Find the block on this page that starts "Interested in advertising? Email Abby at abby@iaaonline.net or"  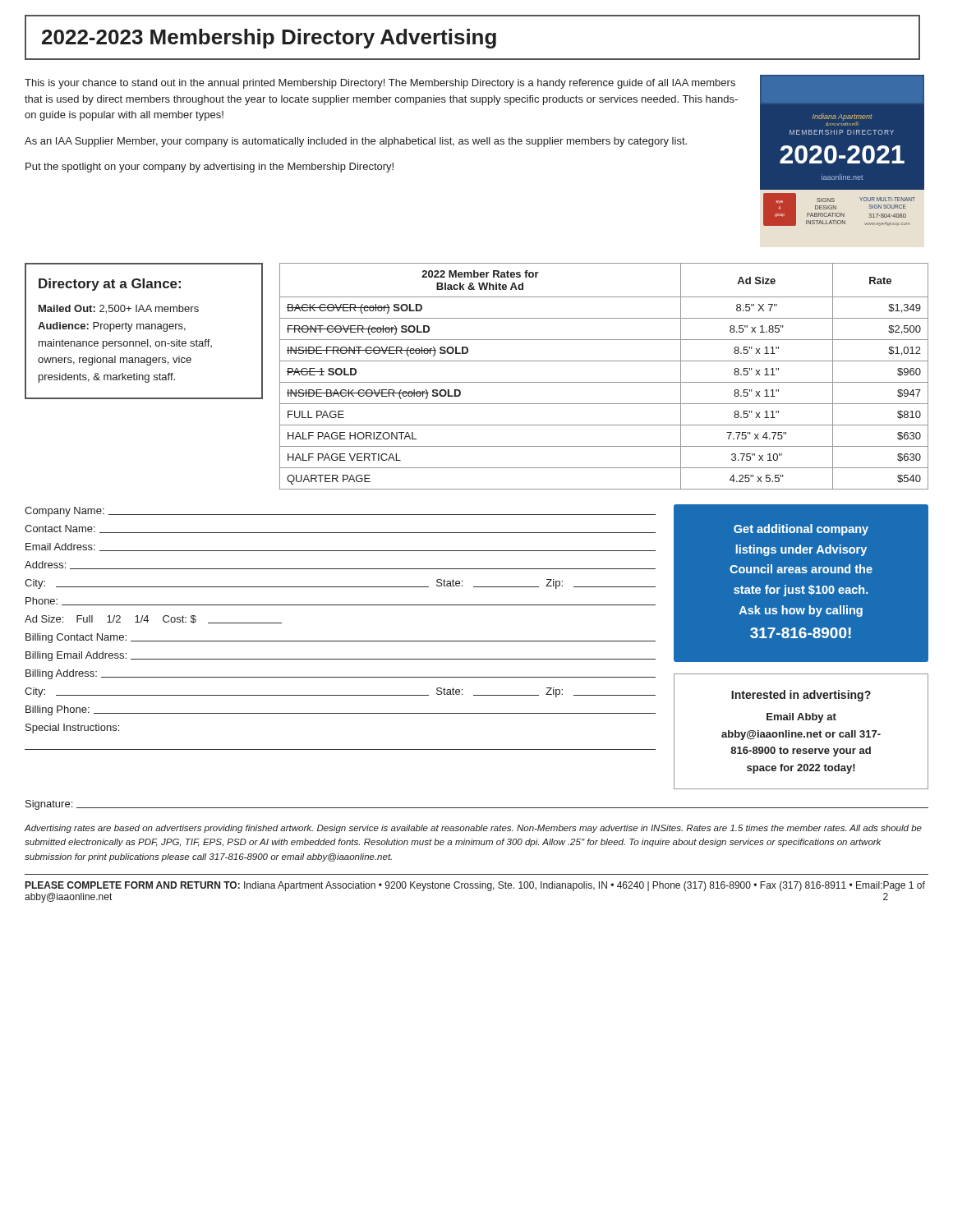click(x=801, y=730)
